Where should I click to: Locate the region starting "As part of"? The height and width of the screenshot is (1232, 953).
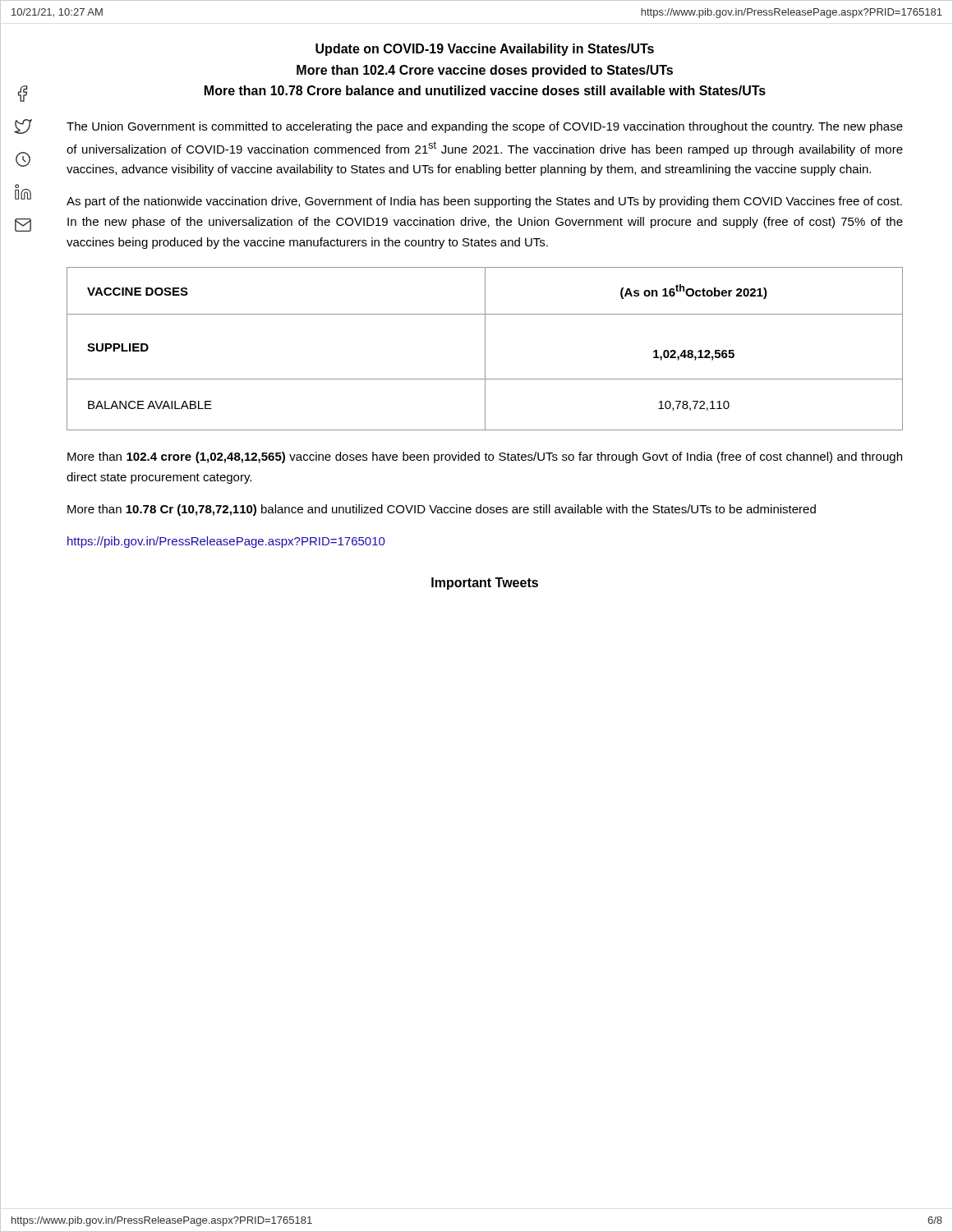click(x=485, y=221)
